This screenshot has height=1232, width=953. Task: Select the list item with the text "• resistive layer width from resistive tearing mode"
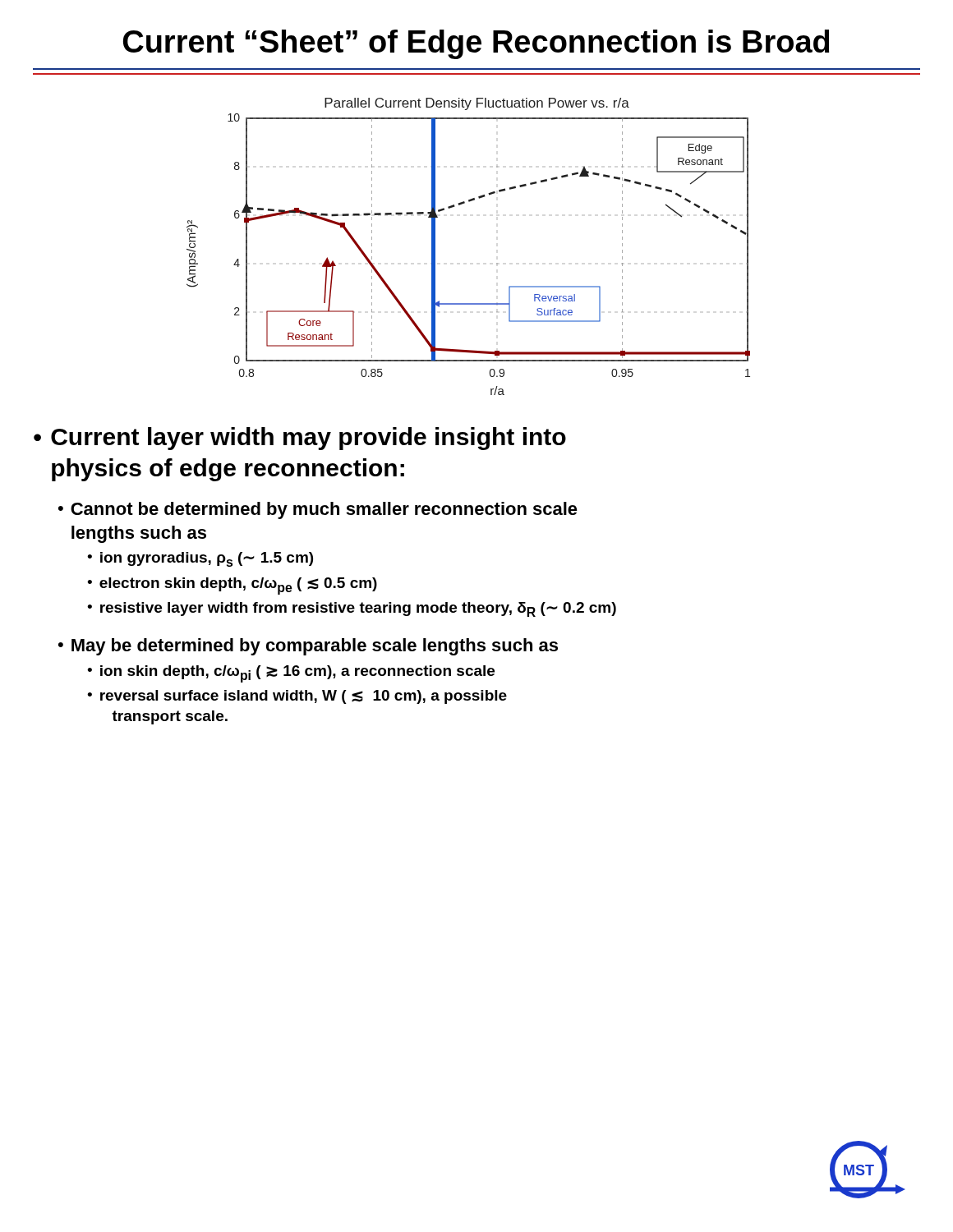352,610
